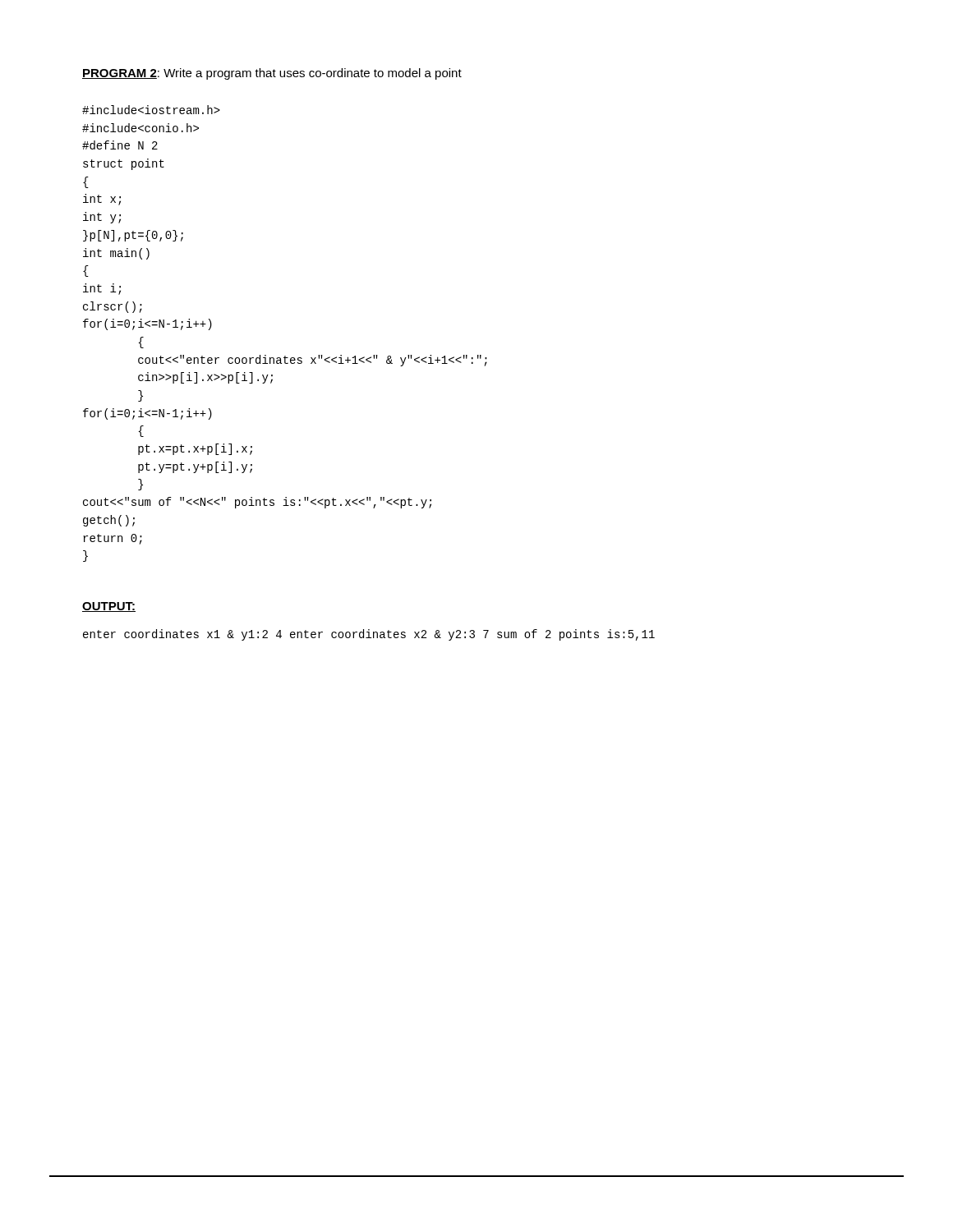This screenshot has width=953, height=1232.
Task: Find the text block containing "enter coordinates x1 &"
Action: click(369, 635)
